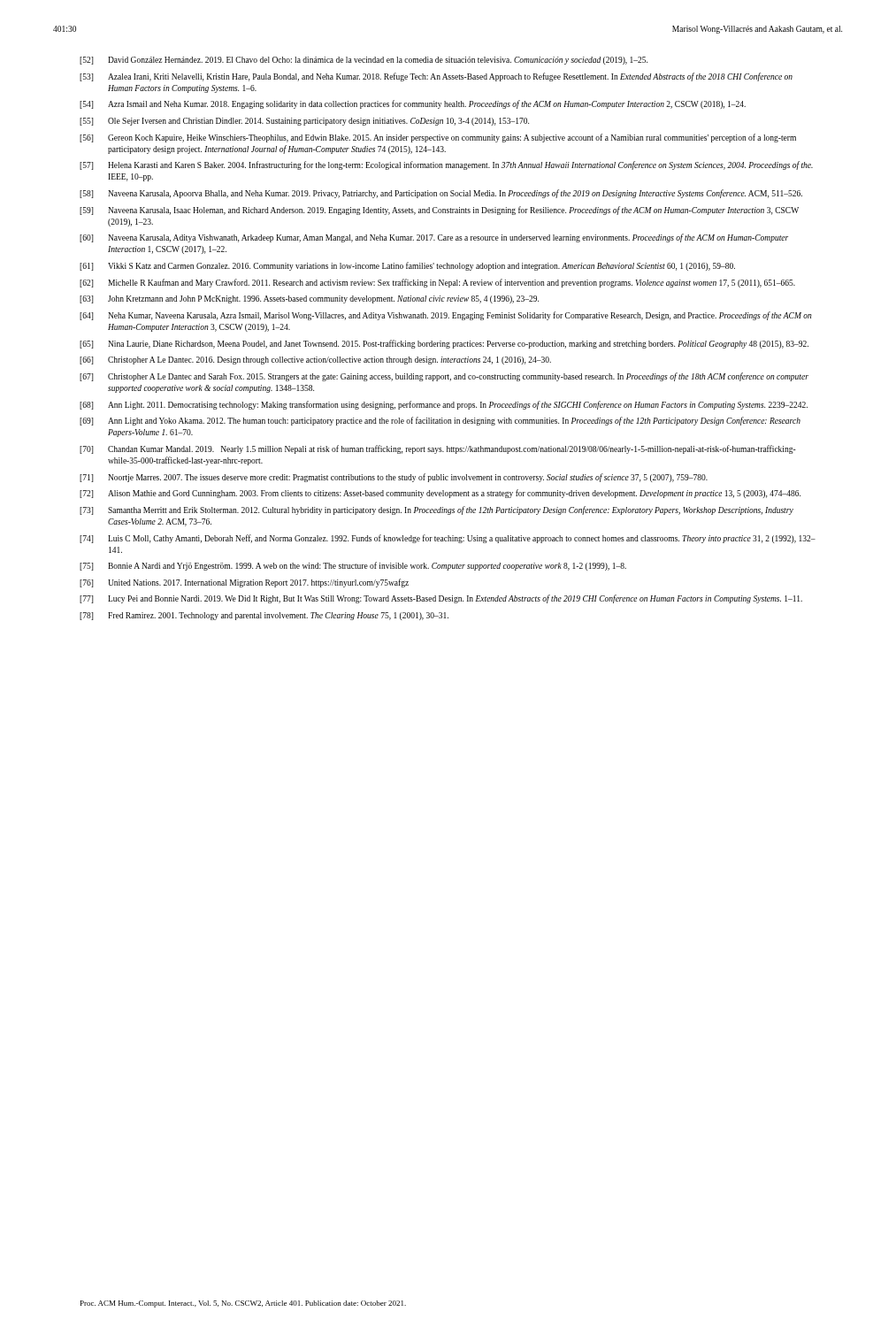Point to the passage starting "[53] Azalea Irani, Kriti Nelavelli, Kristin Hare, Paula"
The width and height of the screenshot is (896, 1327).
448,83
